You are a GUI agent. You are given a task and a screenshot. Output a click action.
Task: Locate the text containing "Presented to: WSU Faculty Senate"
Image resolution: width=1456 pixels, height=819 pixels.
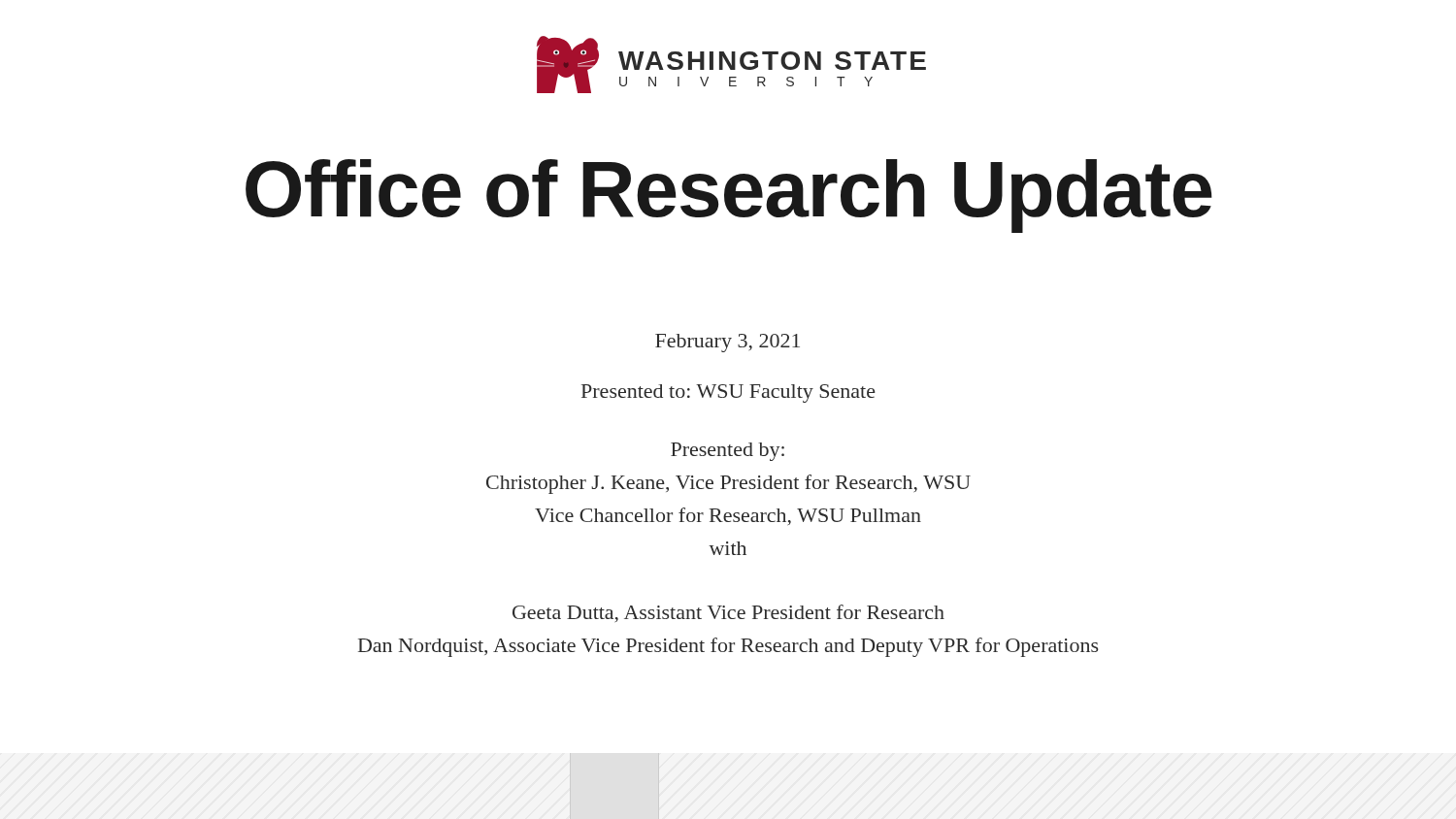pos(728,391)
